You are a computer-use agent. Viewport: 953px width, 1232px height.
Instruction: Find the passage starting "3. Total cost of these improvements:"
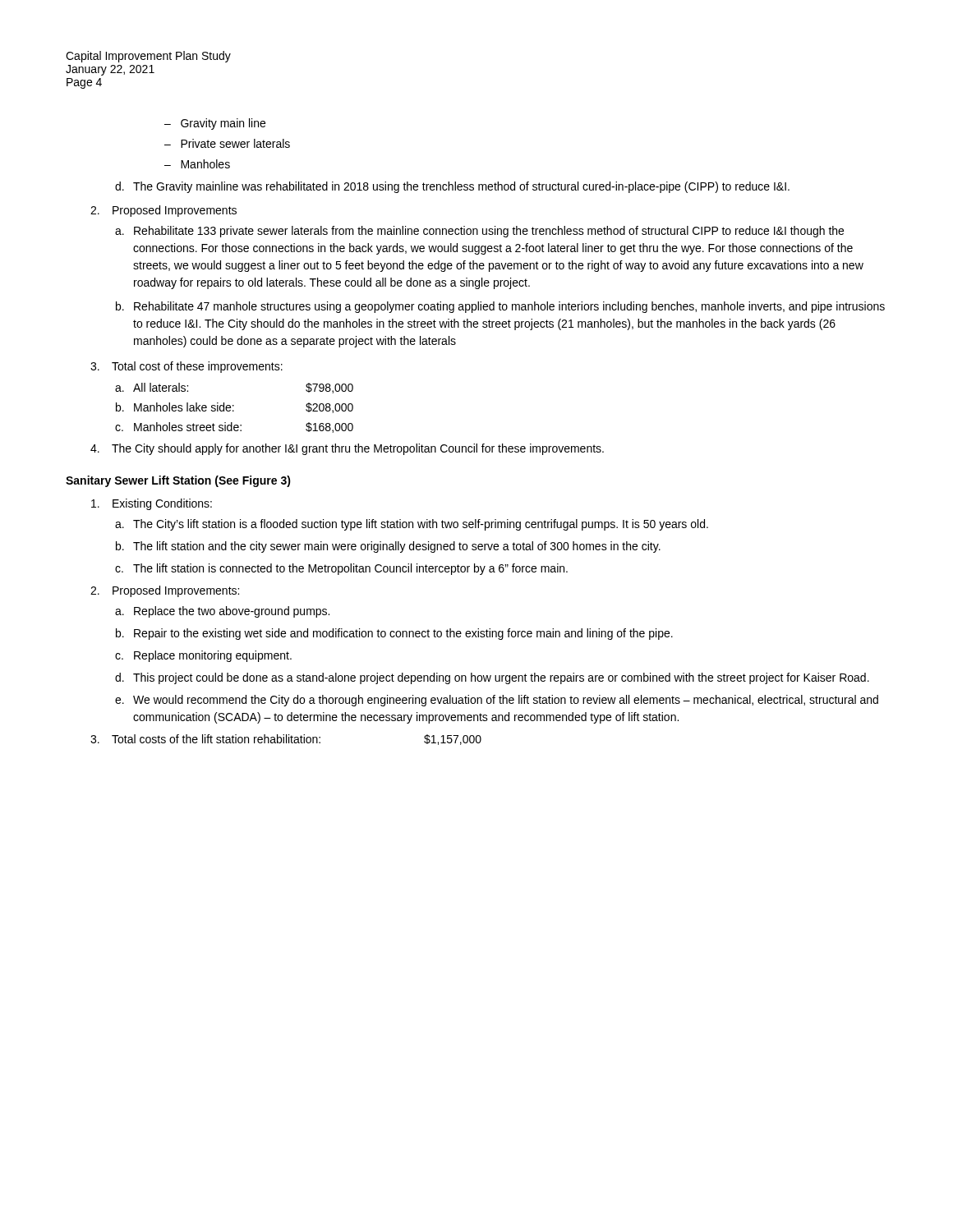(187, 367)
